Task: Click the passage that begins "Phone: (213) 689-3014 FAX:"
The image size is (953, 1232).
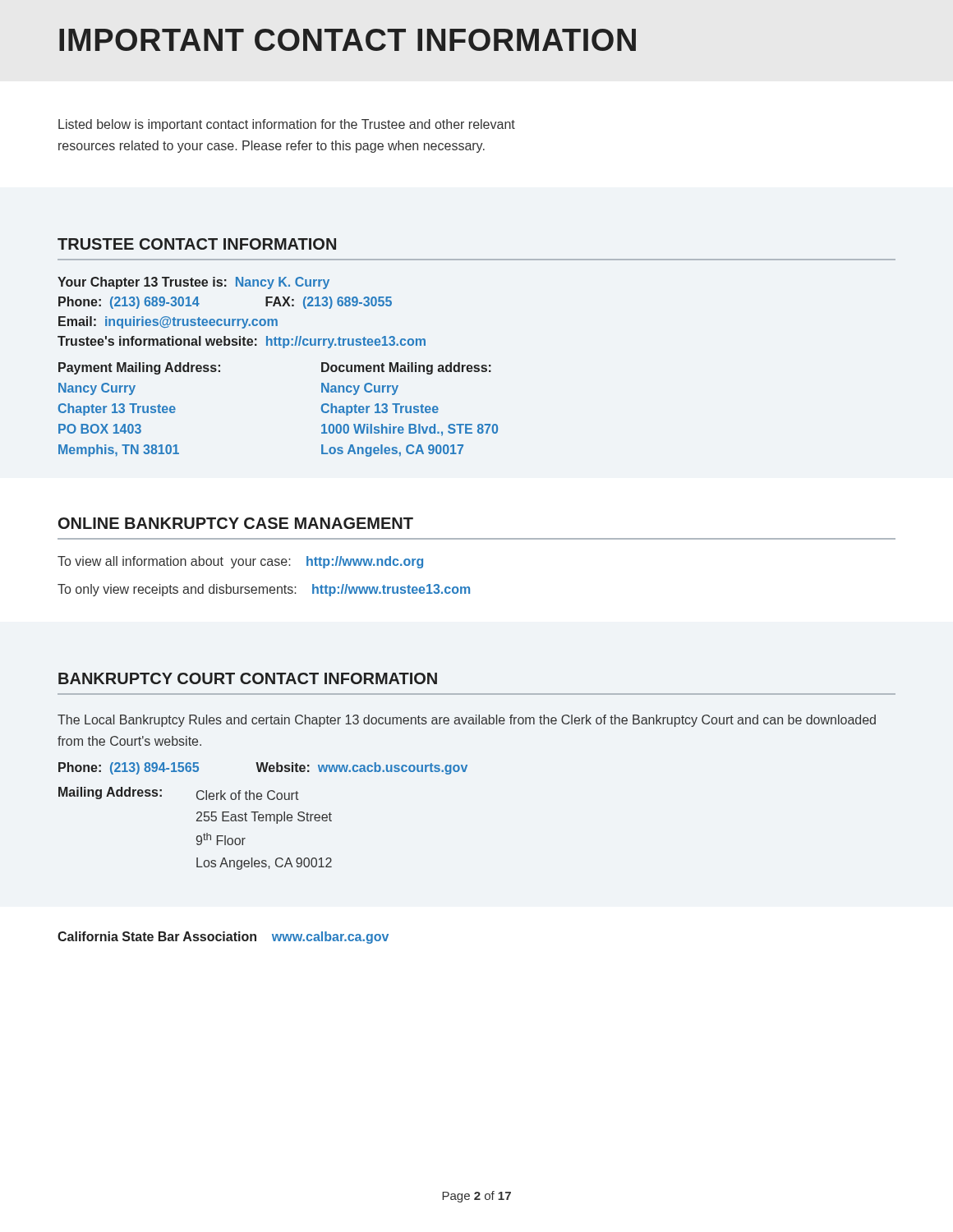Action: point(124,303)
